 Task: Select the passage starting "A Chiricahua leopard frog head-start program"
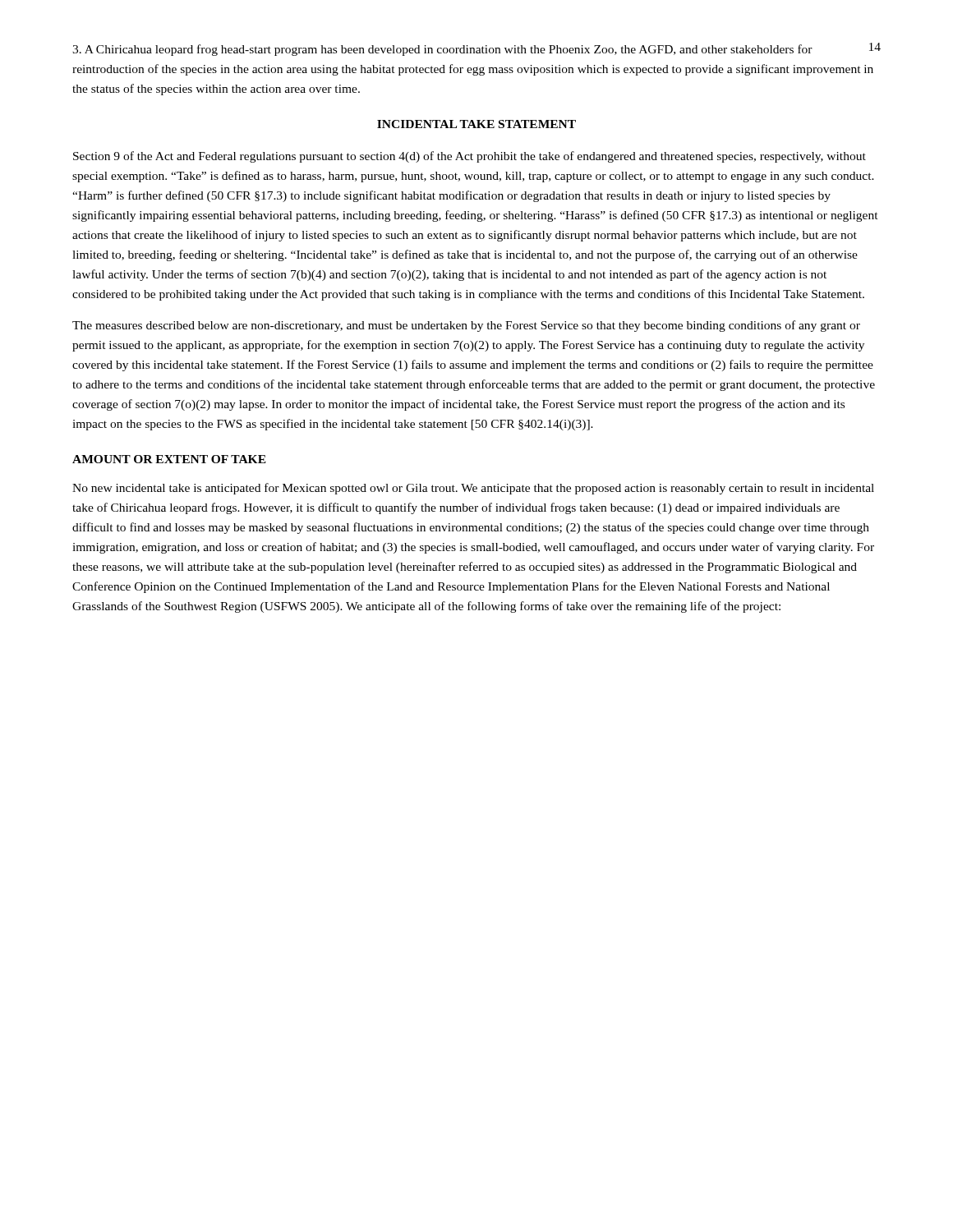pyautogui.click(x=476, y=69)
